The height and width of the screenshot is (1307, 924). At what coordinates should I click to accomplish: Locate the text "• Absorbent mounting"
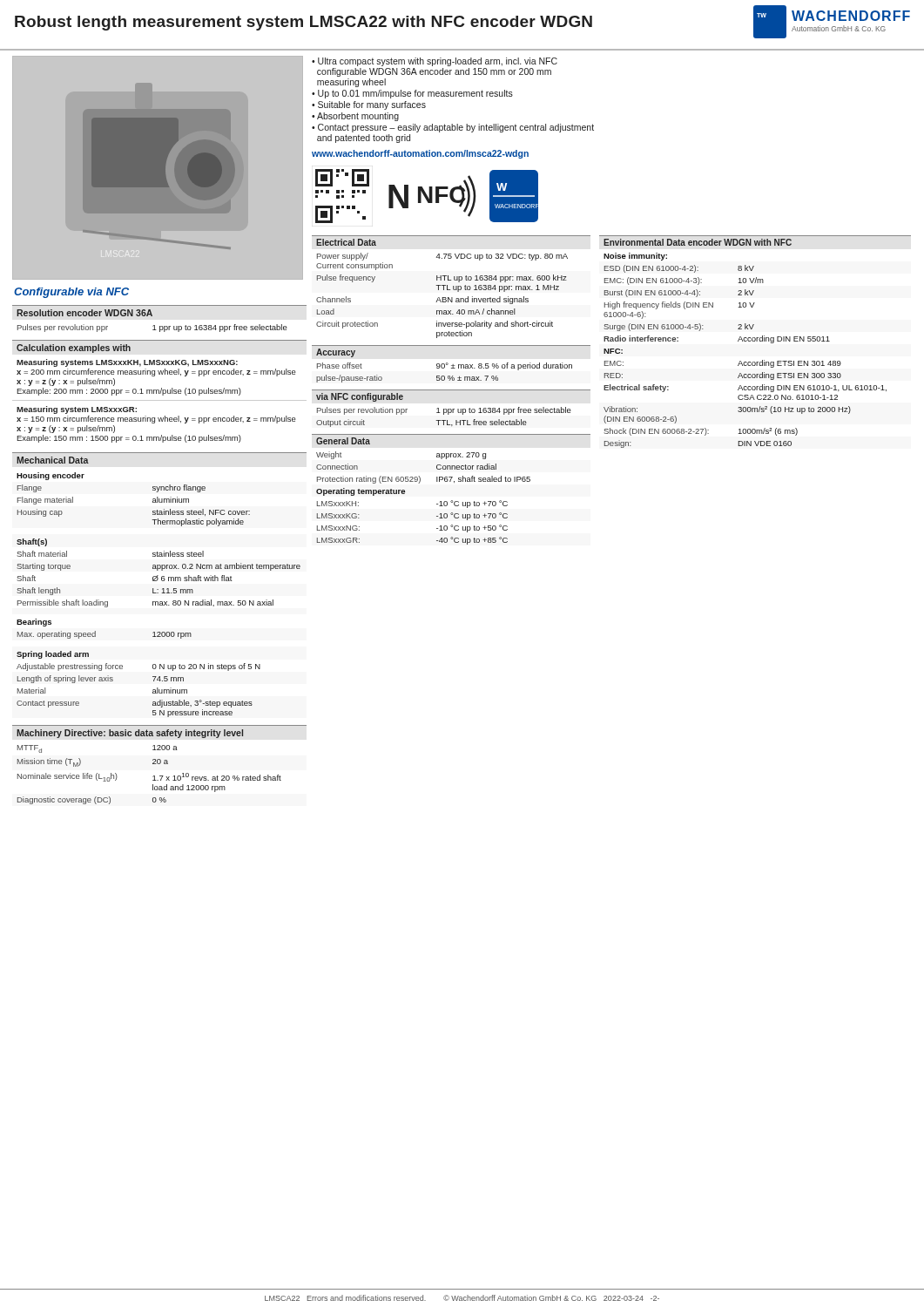coord(355,116)
